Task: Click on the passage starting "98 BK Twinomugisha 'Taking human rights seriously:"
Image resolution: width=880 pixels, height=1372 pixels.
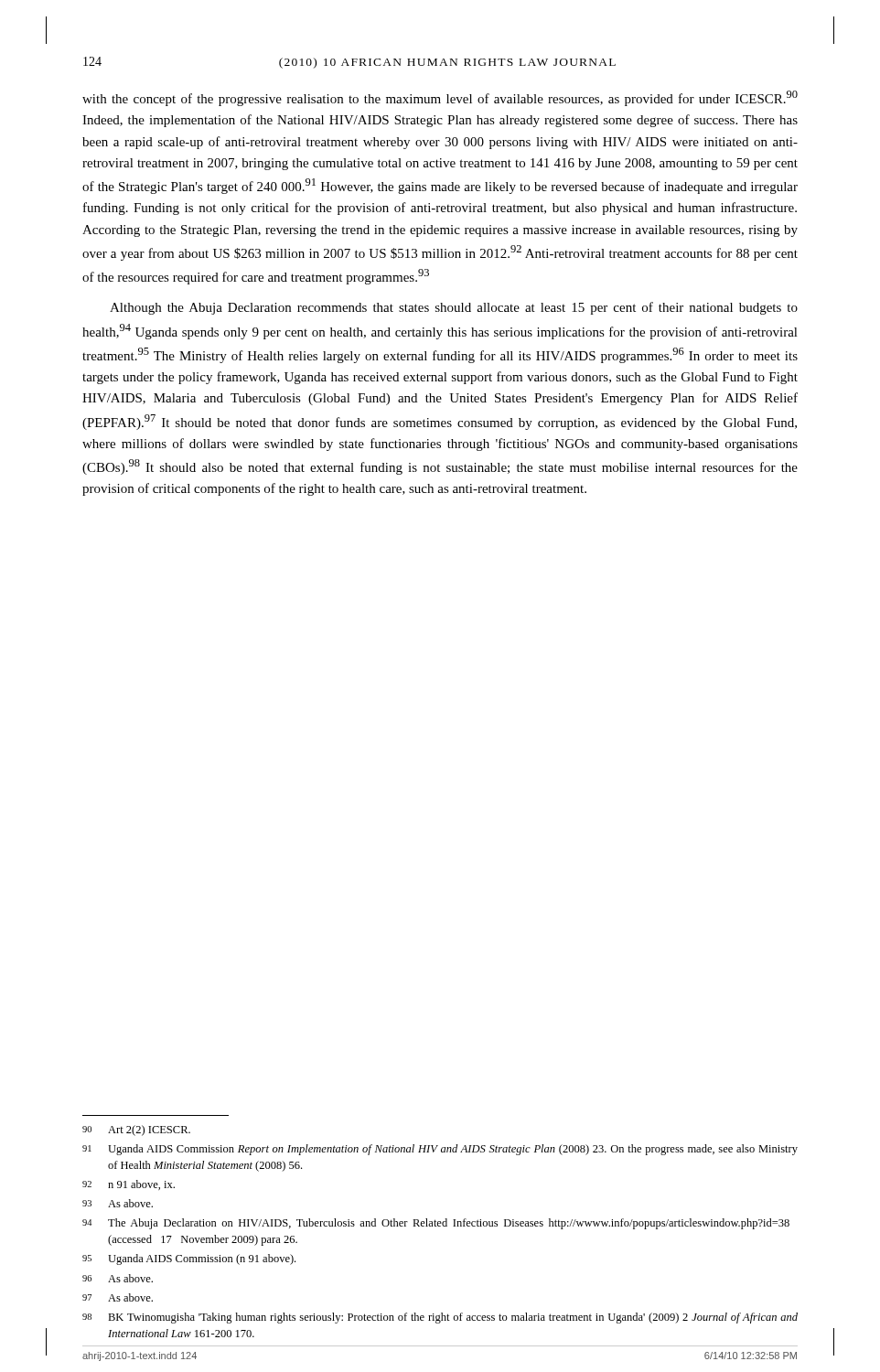Action: pos(440,1325)
